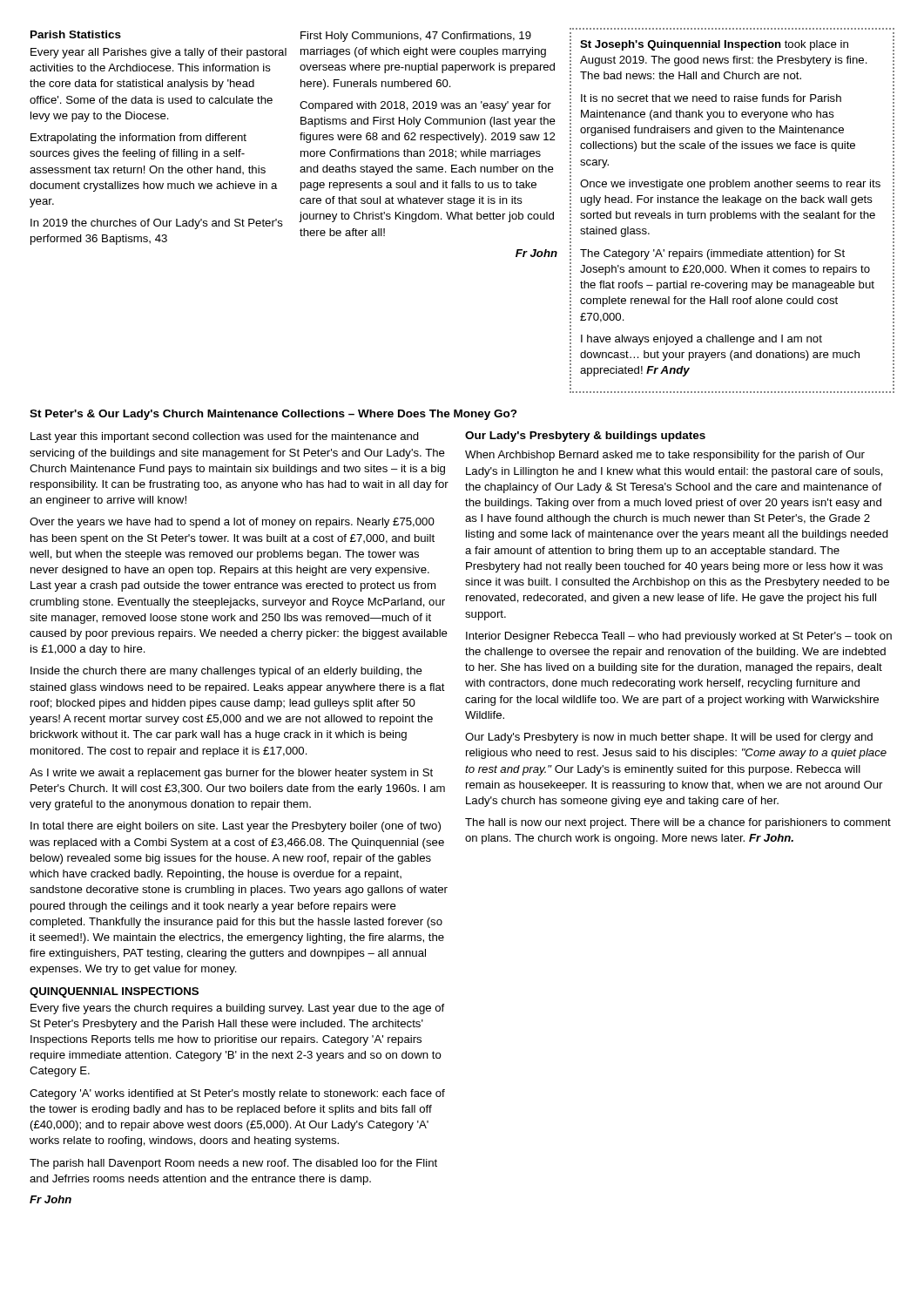The image size is (924, 1307).
Task: Click on the region starting "Last year this important second collection"
Action: [239, 817]
